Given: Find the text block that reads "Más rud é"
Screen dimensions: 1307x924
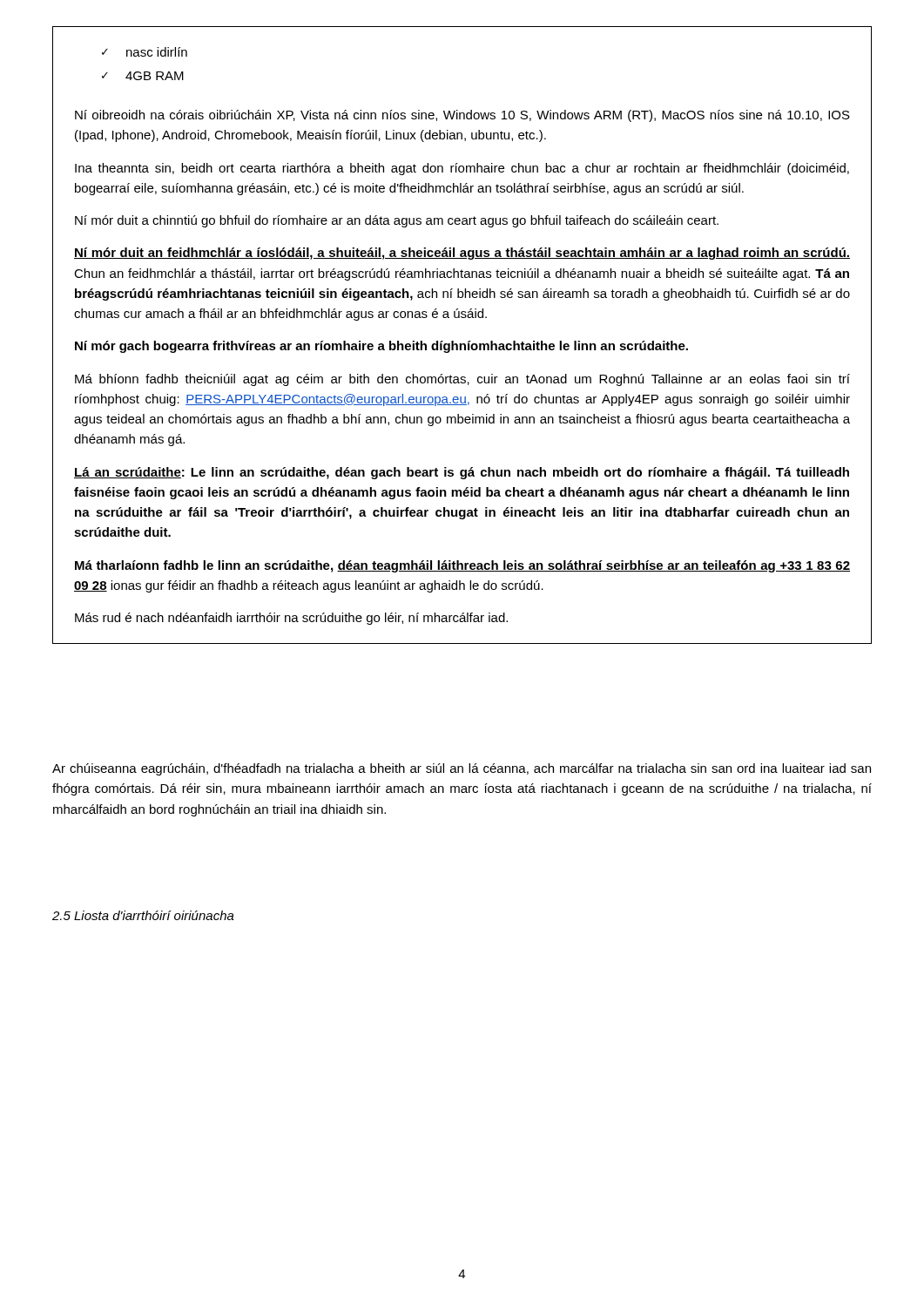Looking at the screenshot, I should tap(292, 617).
